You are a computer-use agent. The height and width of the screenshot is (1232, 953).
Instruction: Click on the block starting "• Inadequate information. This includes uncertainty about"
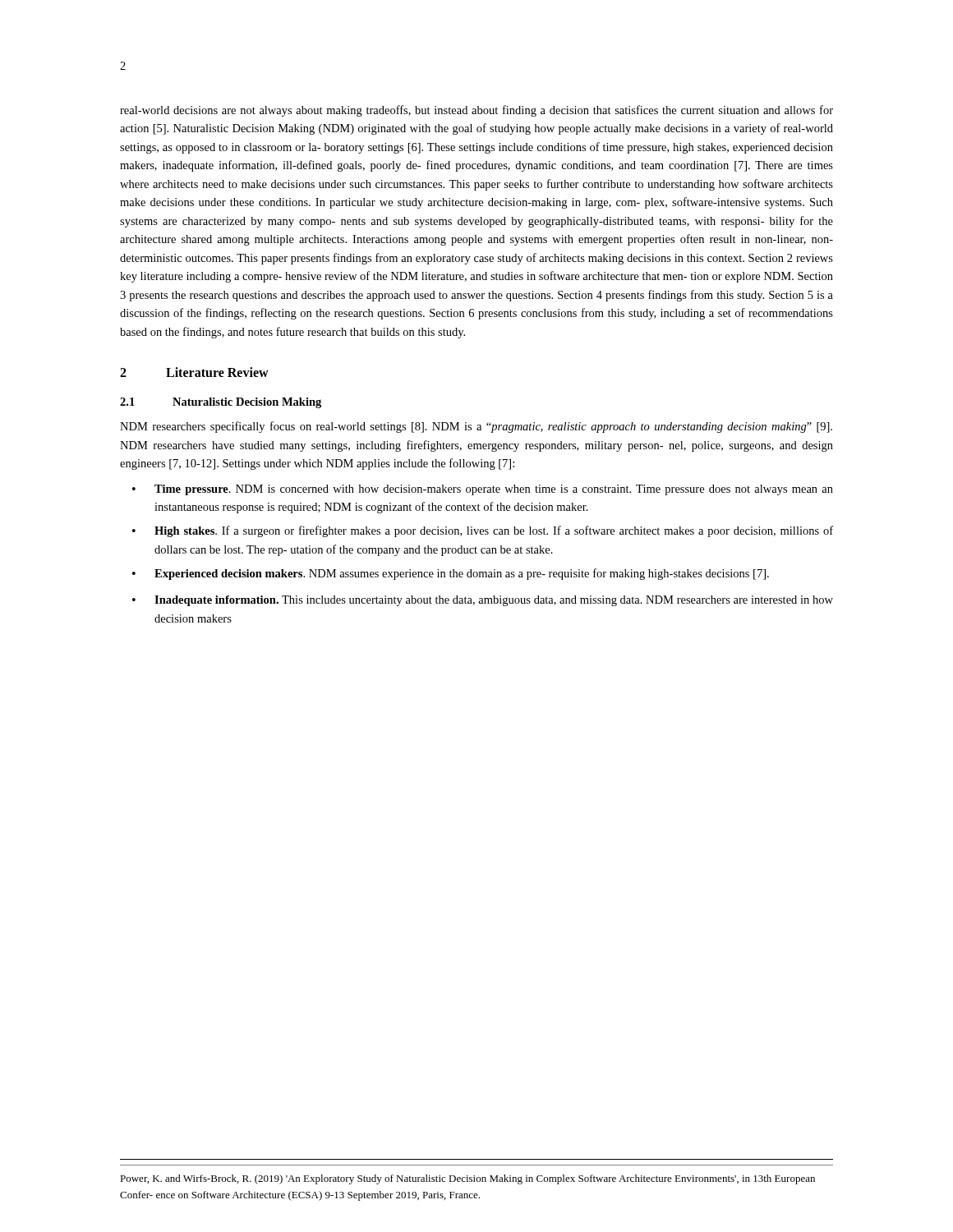pos(482,609)
